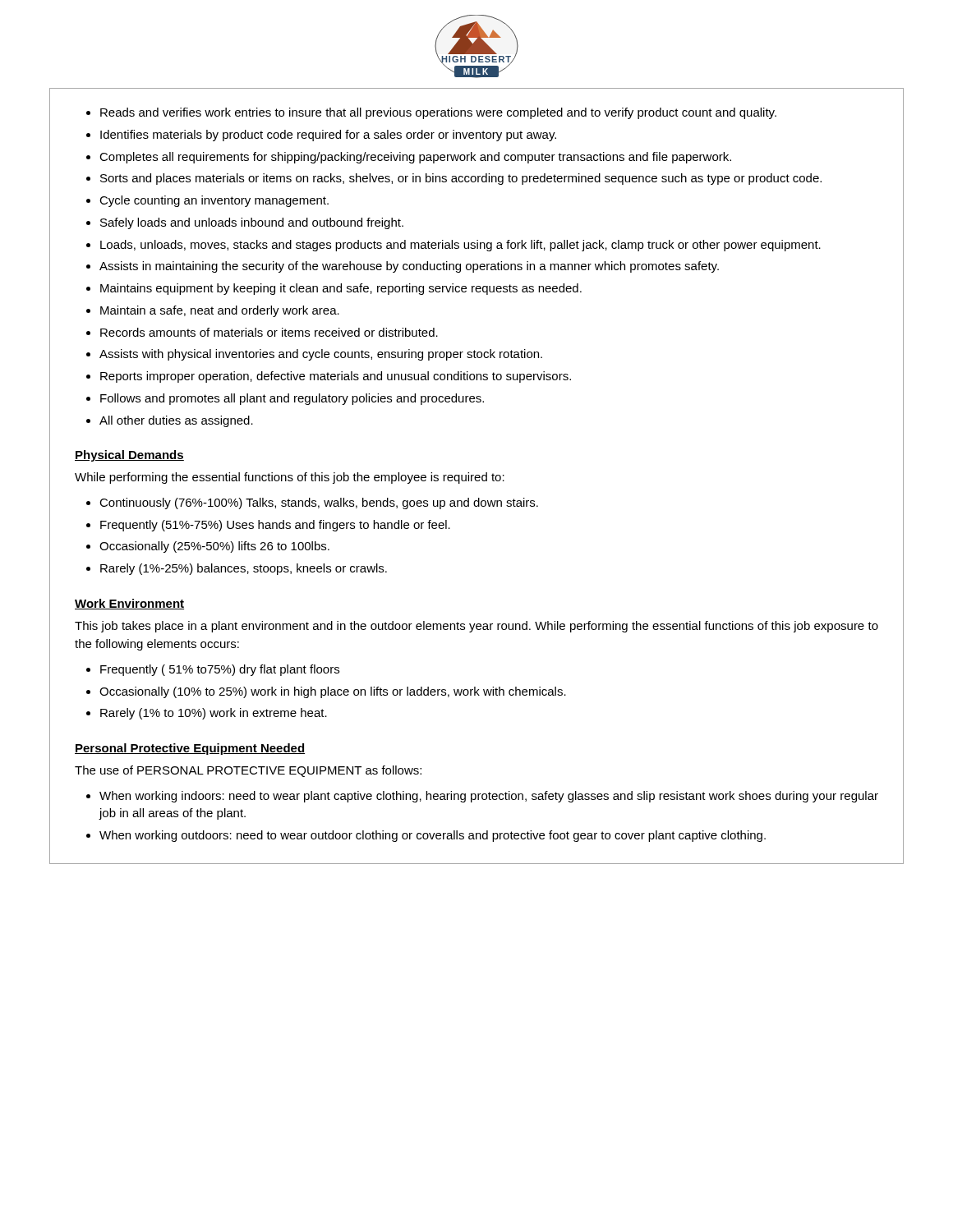Viewport: 953px width, 1232px height.
Task: Select the list item containing "Completes all requirements for"
Action: pyautogui.click(x=416, y=156)
